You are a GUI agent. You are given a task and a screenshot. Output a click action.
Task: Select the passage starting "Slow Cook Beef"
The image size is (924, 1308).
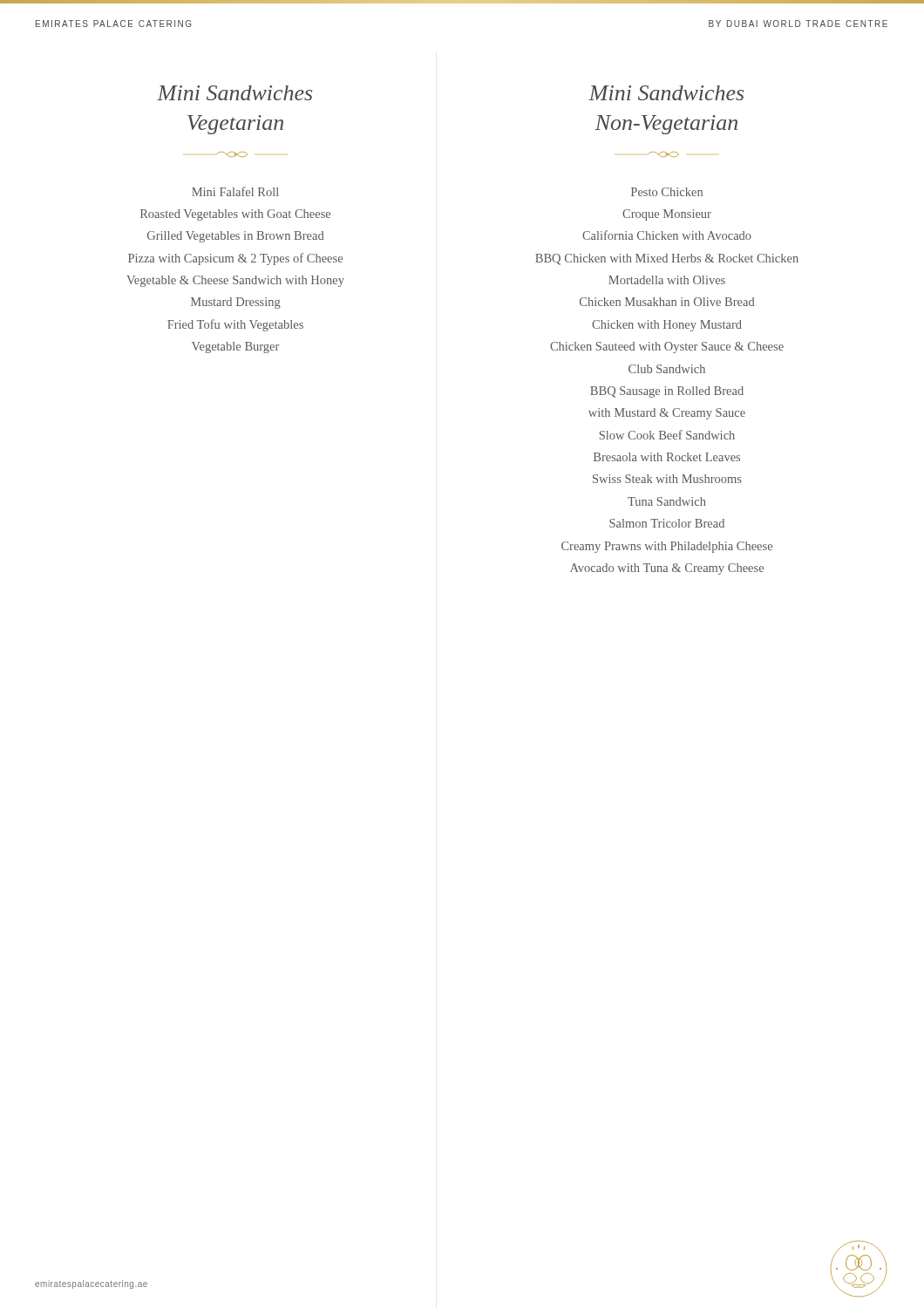pos(667,435)
